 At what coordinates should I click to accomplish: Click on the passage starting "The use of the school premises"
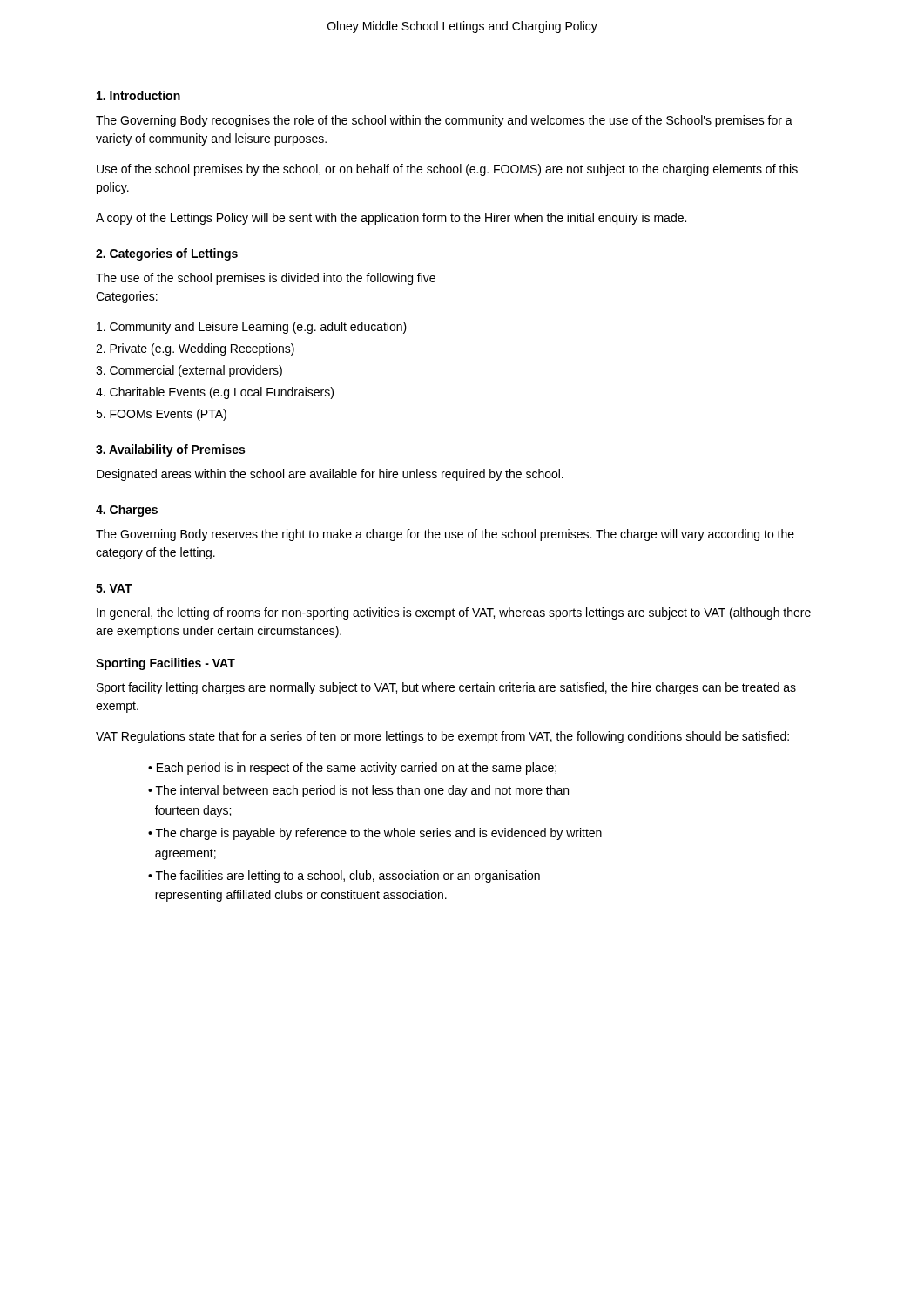click(x=266, y=287)
